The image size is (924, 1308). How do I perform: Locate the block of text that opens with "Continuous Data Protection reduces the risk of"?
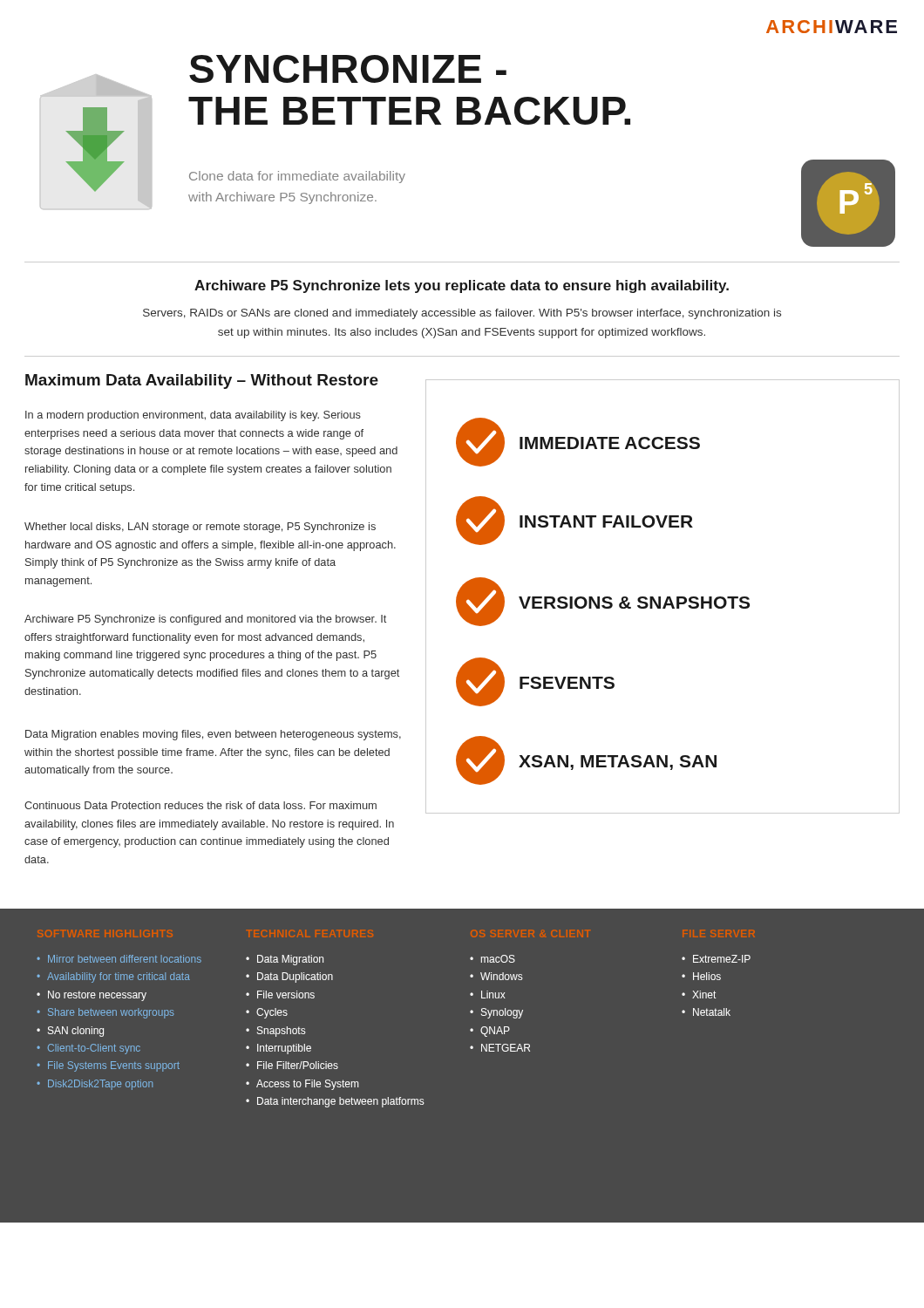tap(209, 832)
